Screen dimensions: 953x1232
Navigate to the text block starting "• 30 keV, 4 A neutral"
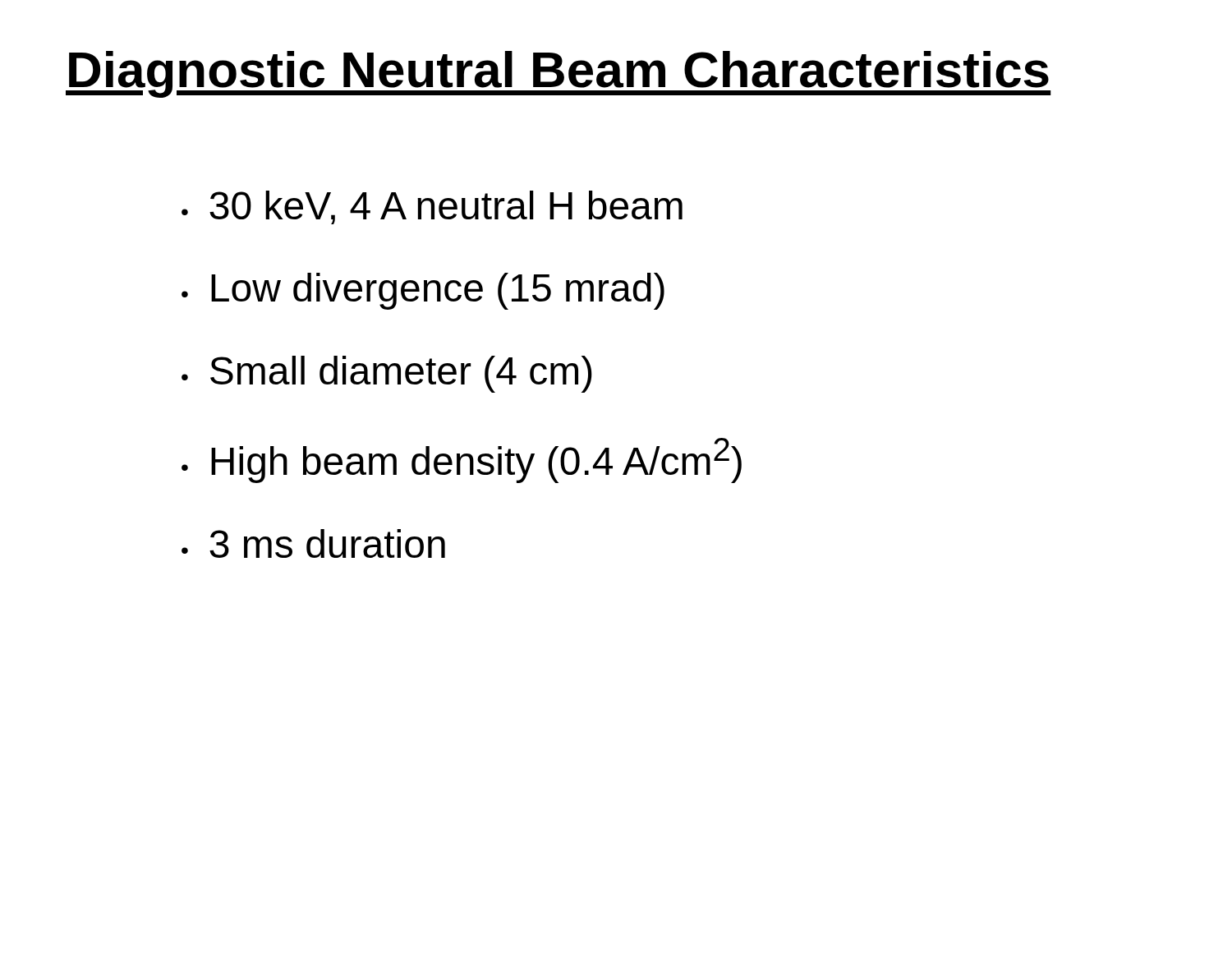pyautogui.click(x=433, y=206)
